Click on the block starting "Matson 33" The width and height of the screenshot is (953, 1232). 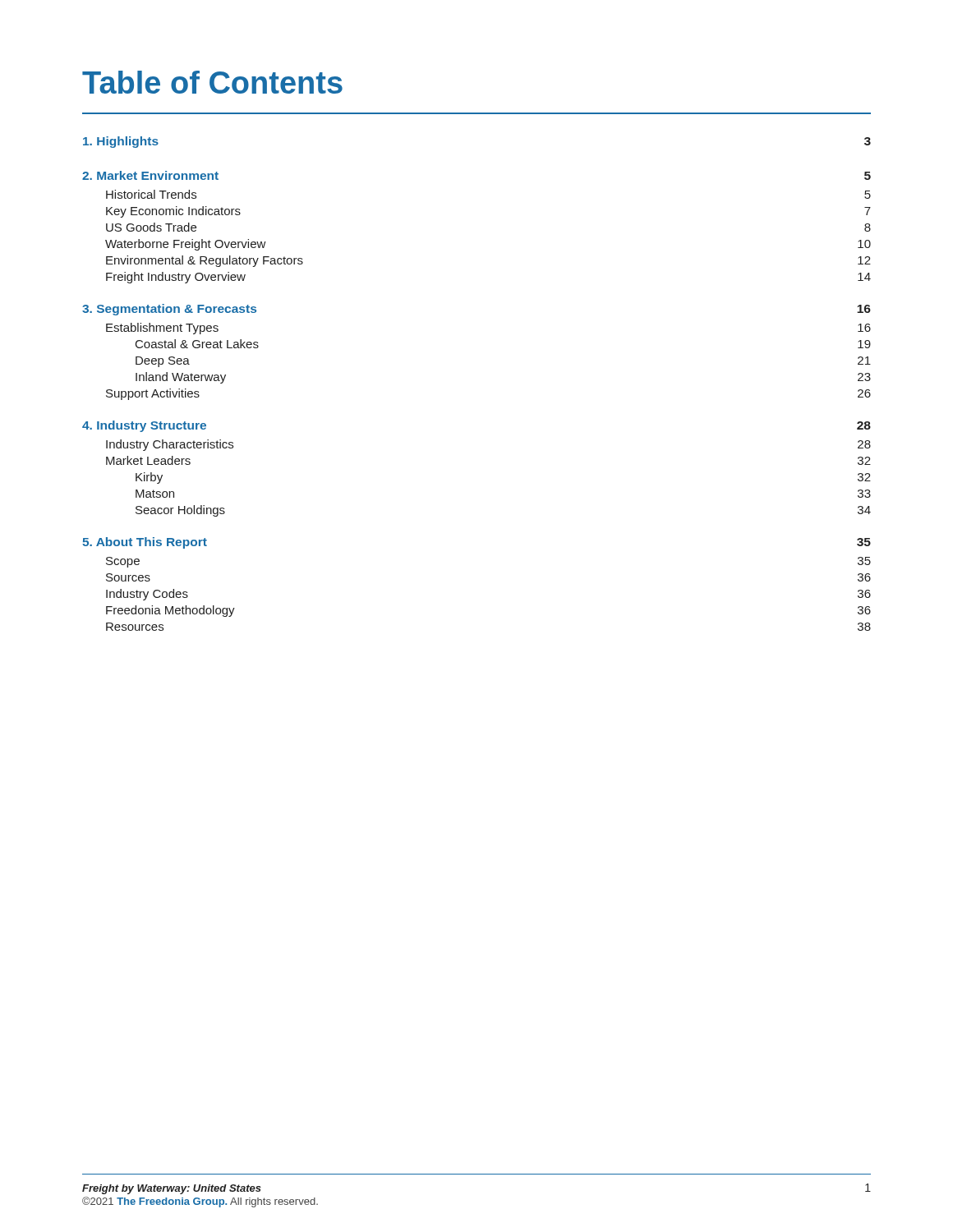[153, 493]
